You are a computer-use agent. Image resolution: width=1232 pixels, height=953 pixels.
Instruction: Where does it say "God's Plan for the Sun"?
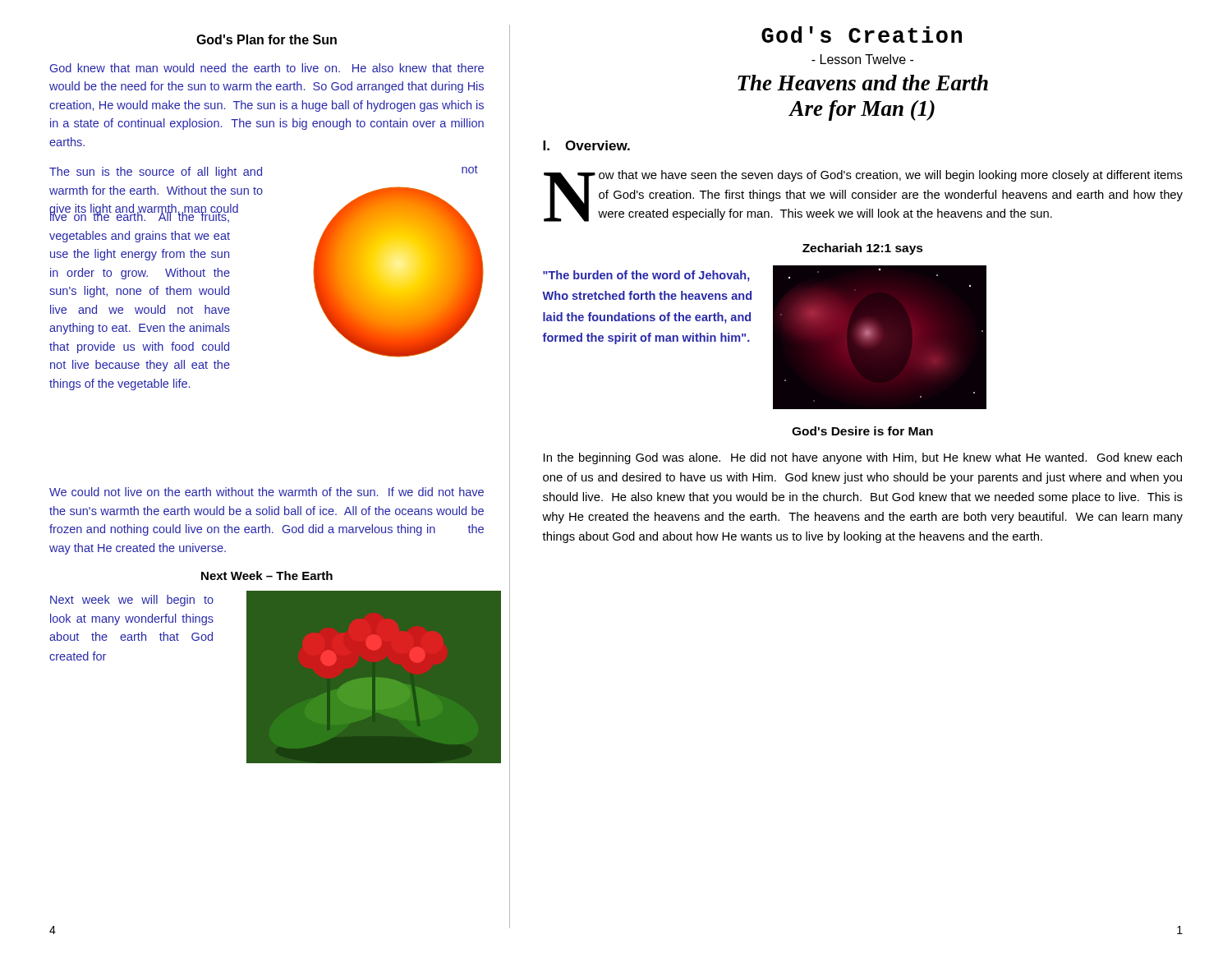[267, 40]
